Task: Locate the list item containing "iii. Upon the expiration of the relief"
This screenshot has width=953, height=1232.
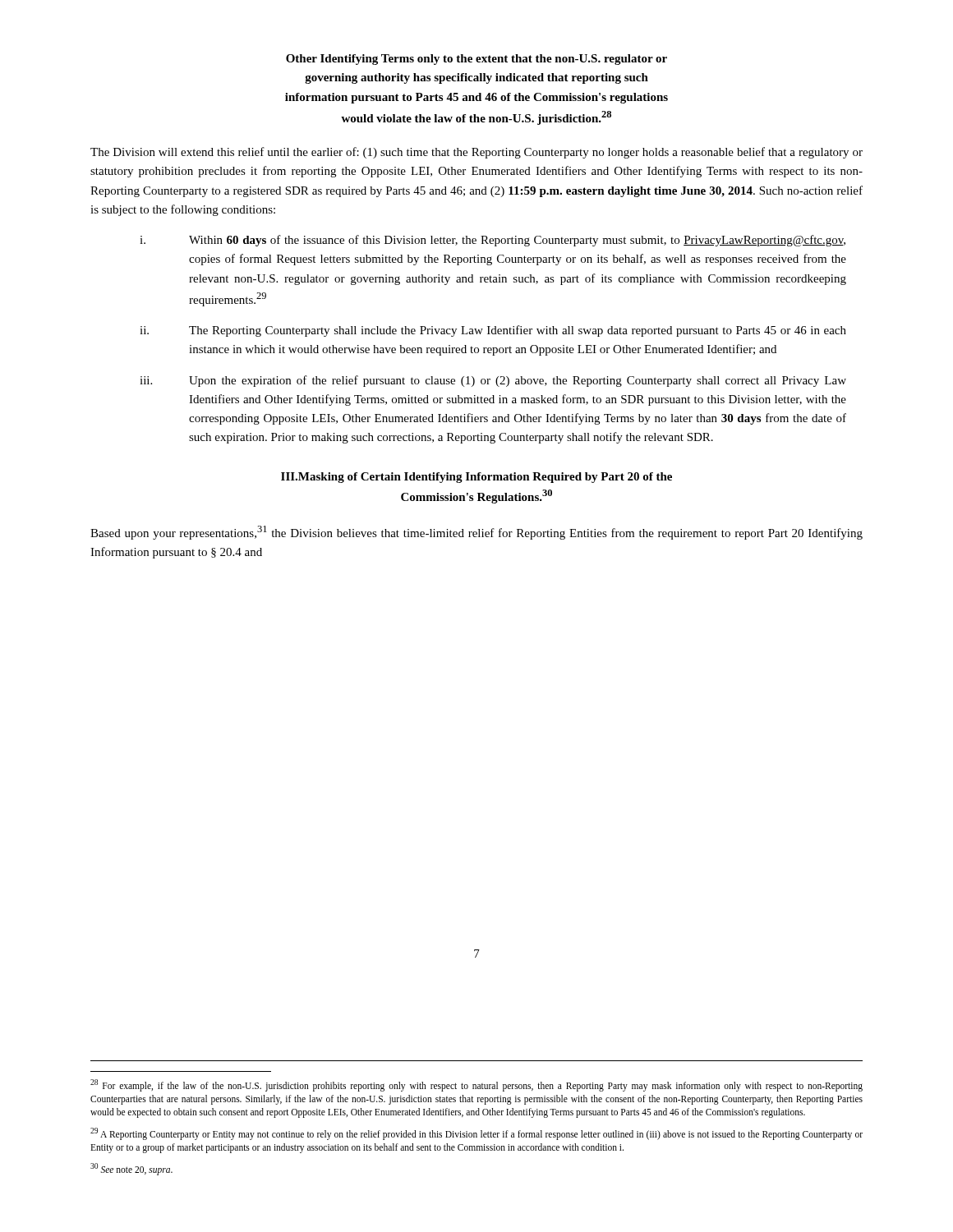Action: pos(493,409)
